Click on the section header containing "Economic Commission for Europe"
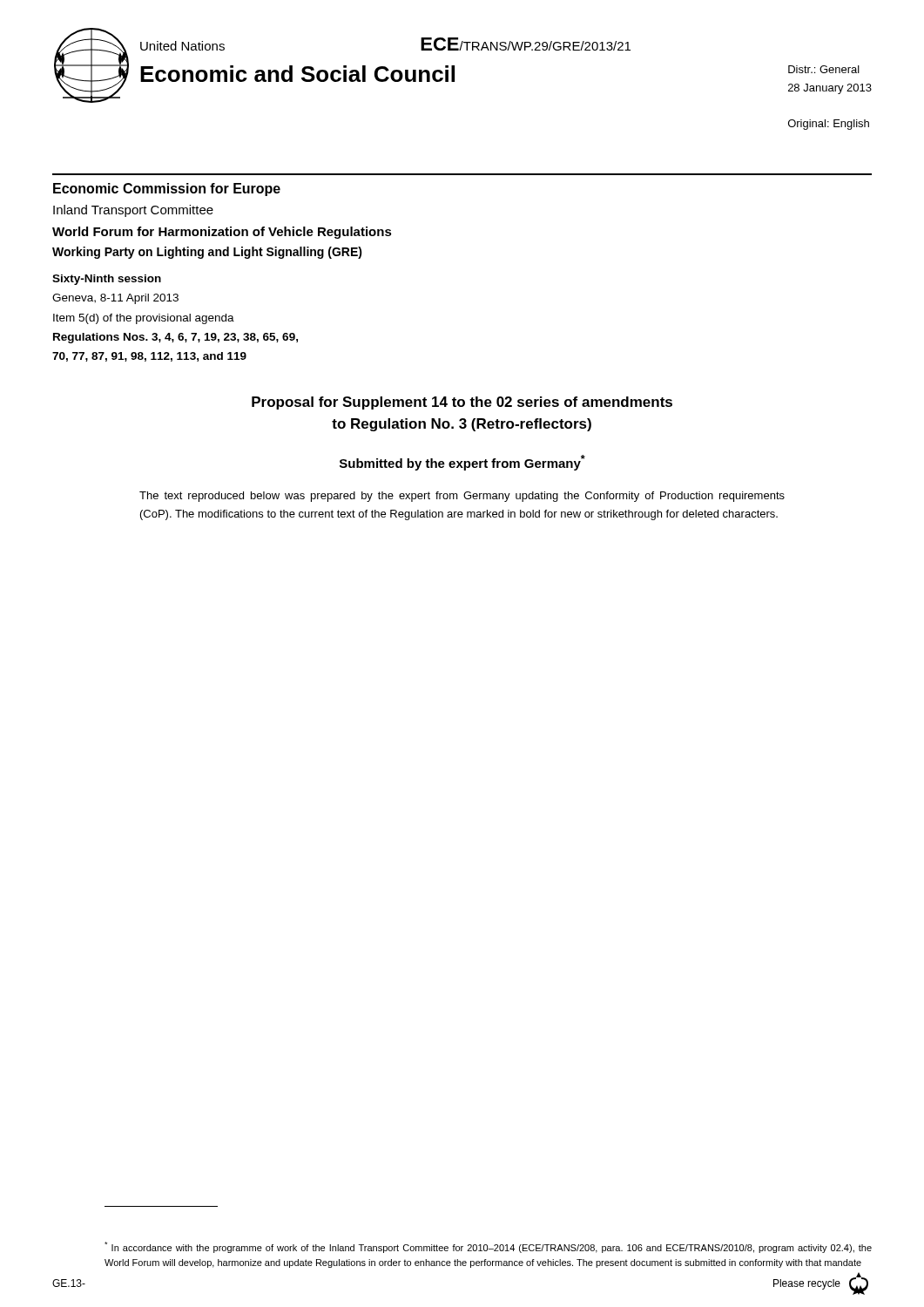The height and width of the screenshot is (1307, 924). pyautogui.click(x=166, y=189)
